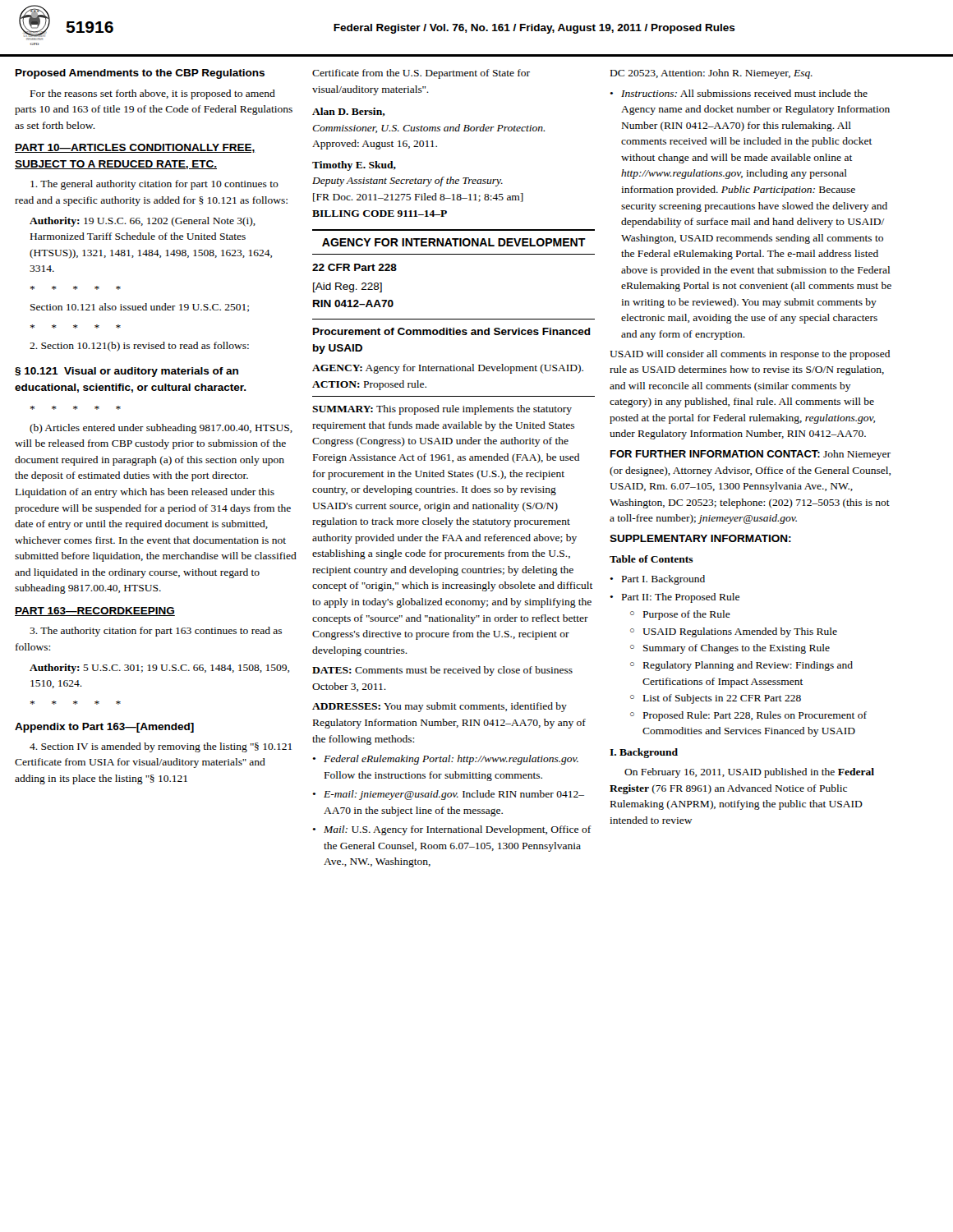Locate the section header with the text "Procurement of Commodities and Services"
Viewport: 953px width, 1232px height.
point(451,339)
